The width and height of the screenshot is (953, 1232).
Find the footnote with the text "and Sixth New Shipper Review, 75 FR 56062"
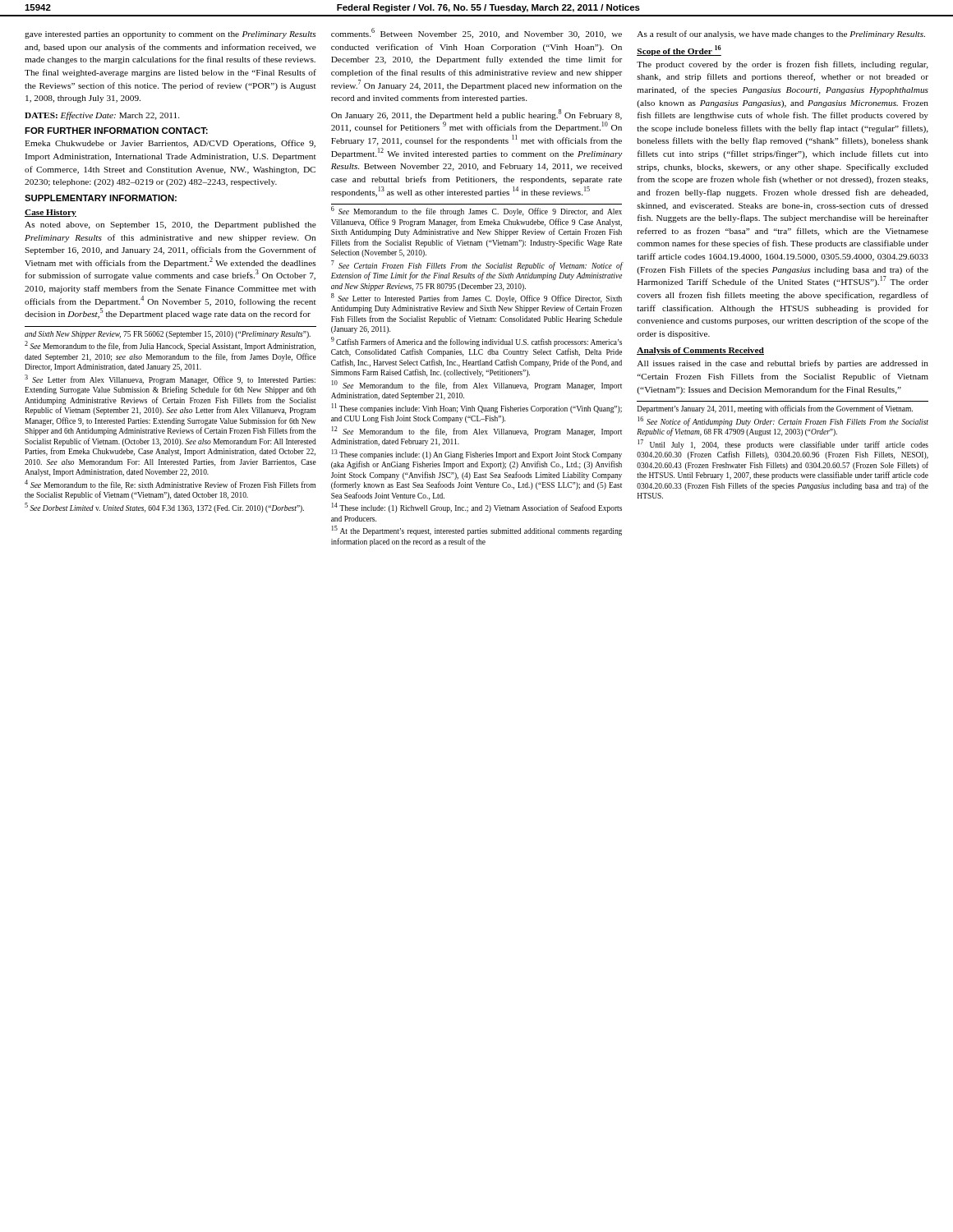click(170, 421)
